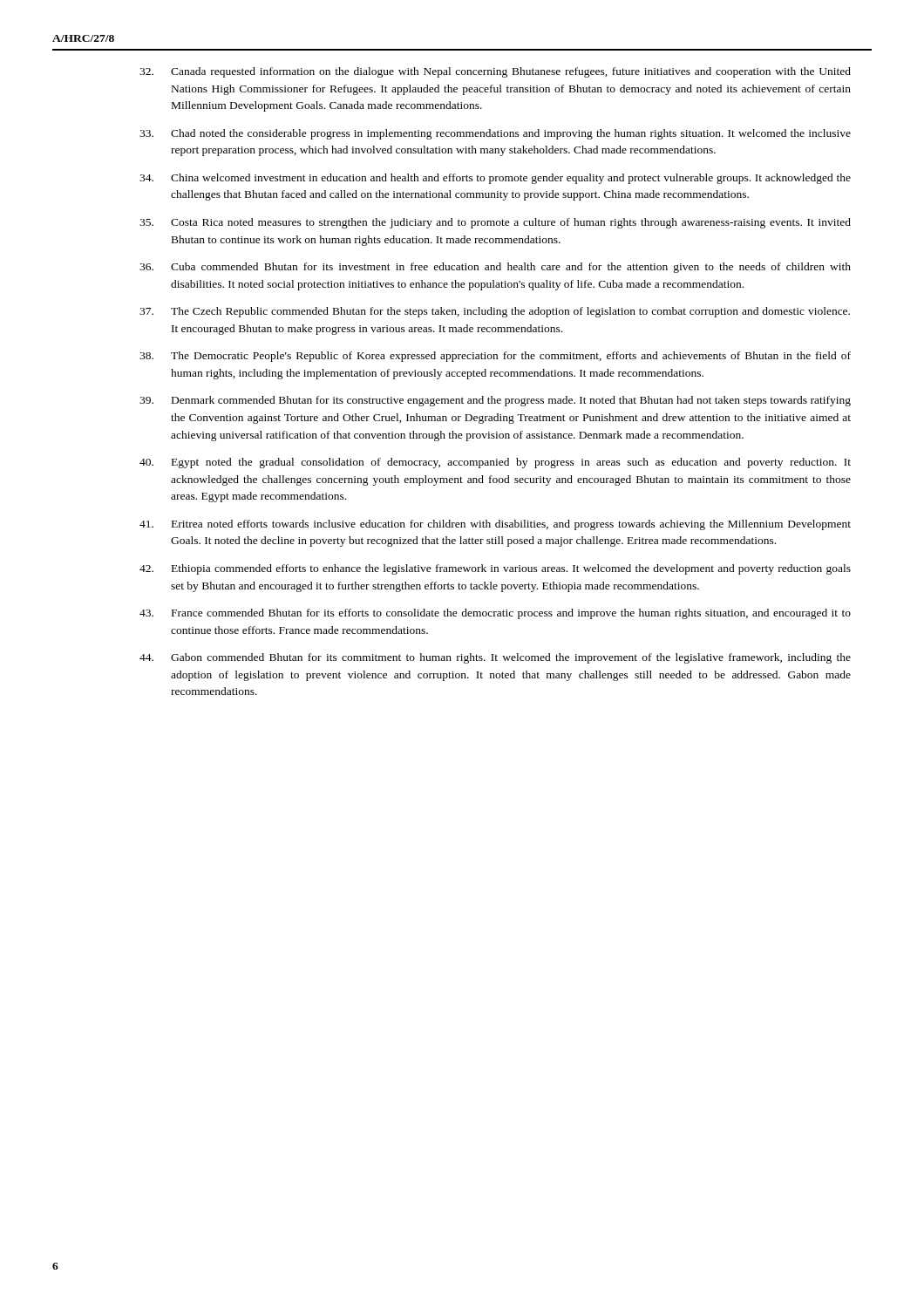Where is the passage that starts "Chad noted the considerable progress"?

coord(495,141)
